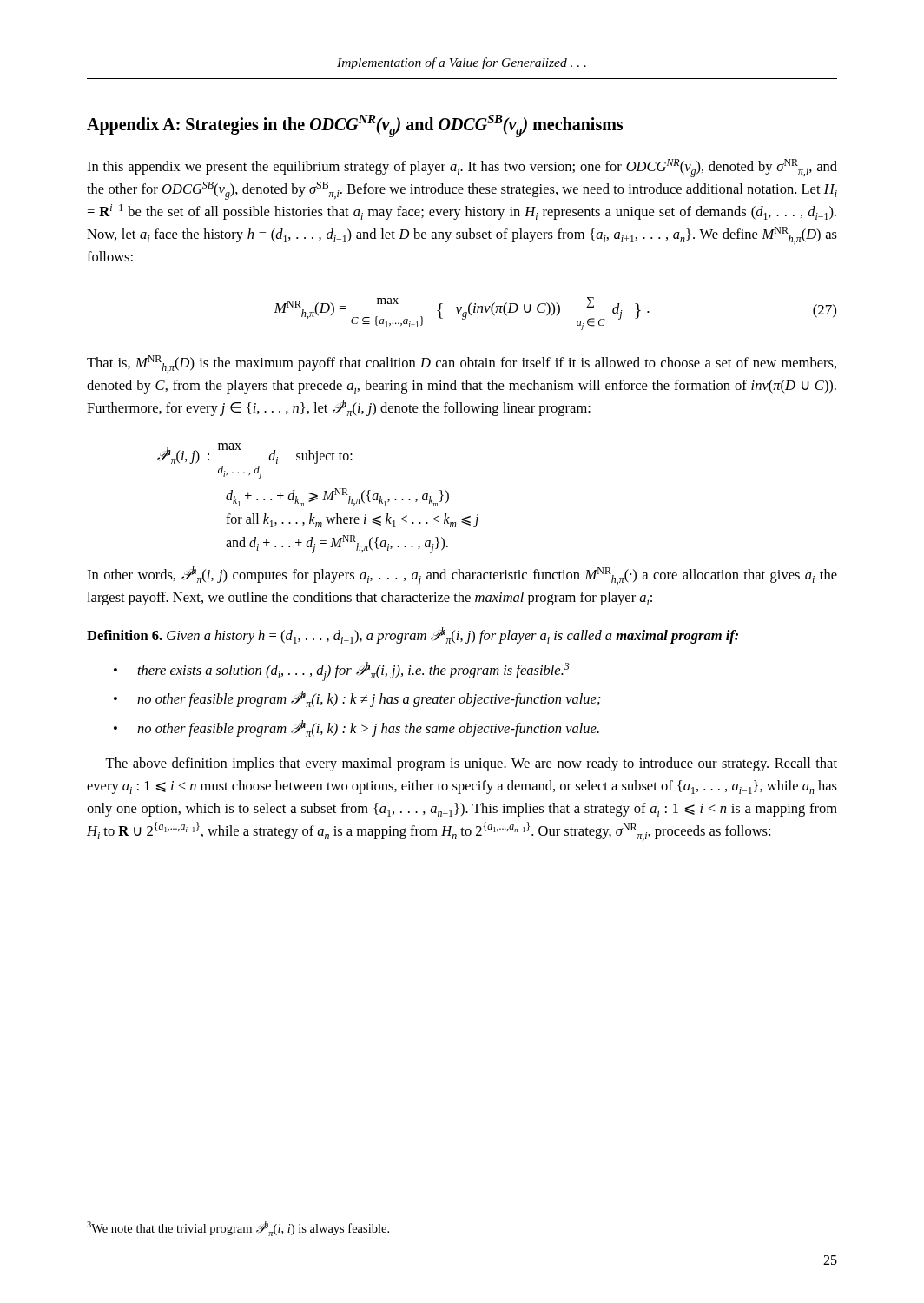Image resolution: width=924 pixels, height=1303 pixels.
Task: Select the text starting "Appendix A: Strategies"
Action: point(355,124)
